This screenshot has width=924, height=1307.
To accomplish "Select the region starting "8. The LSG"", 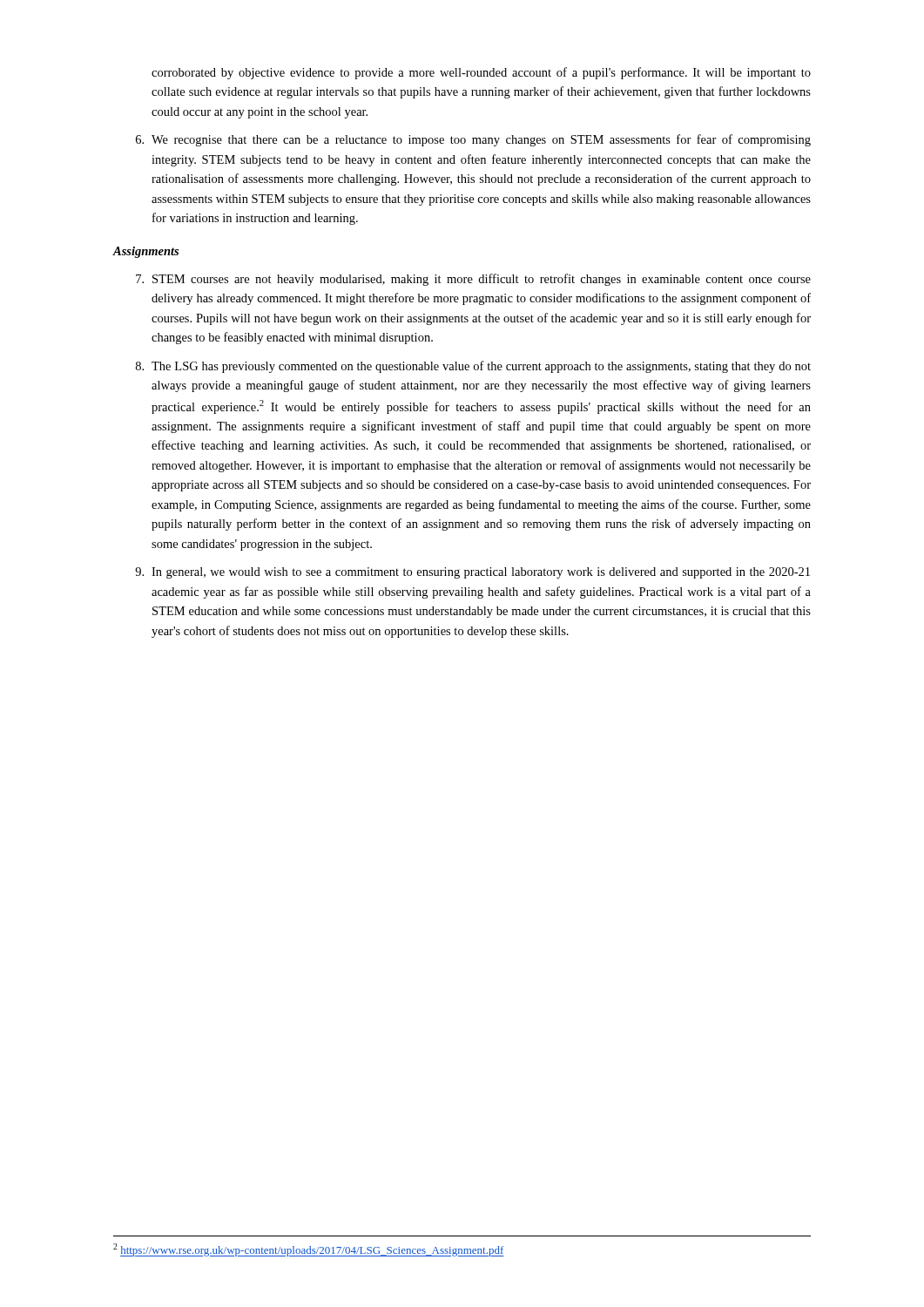I will [462, 455].
